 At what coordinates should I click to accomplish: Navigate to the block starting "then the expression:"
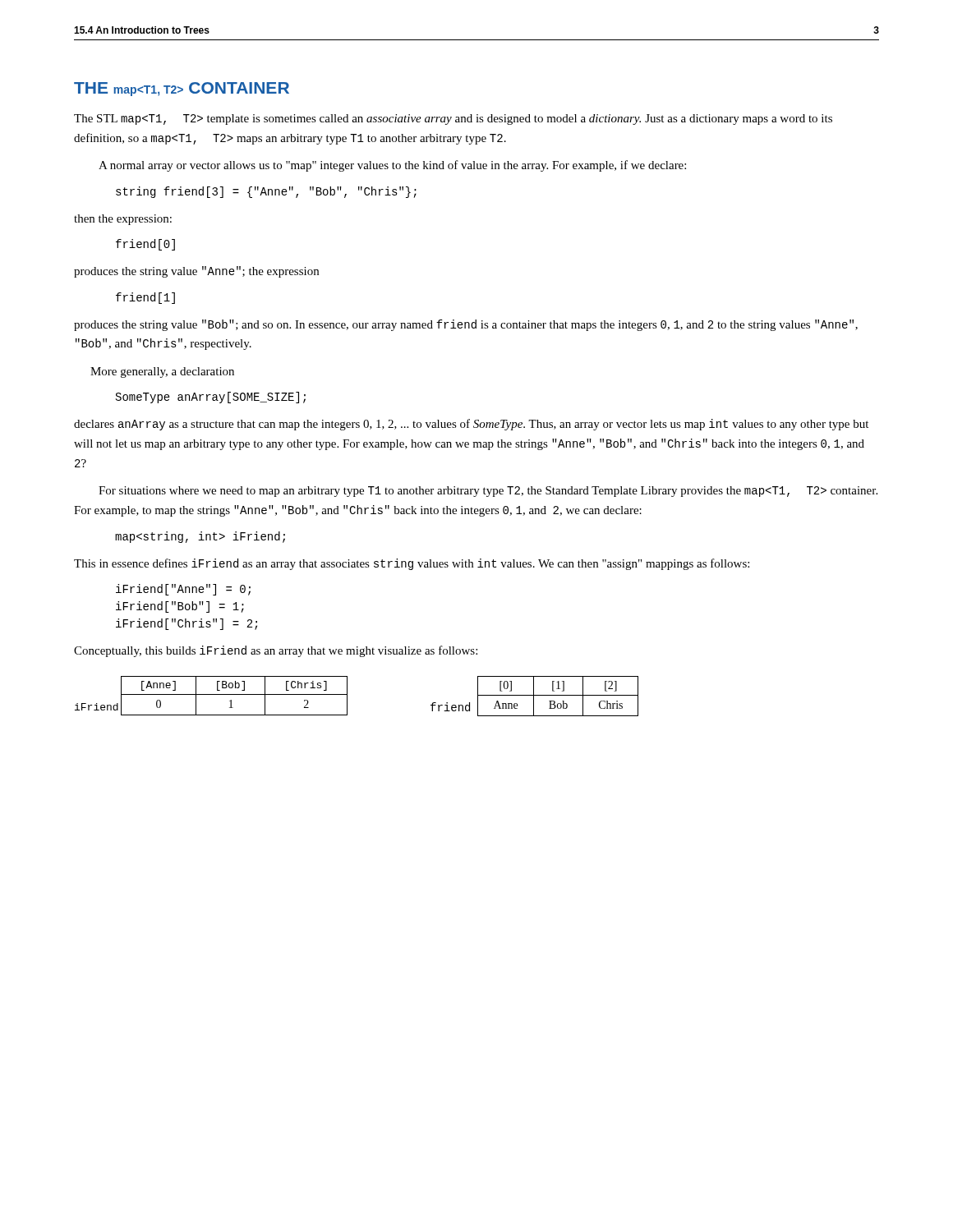coord(123,220)
